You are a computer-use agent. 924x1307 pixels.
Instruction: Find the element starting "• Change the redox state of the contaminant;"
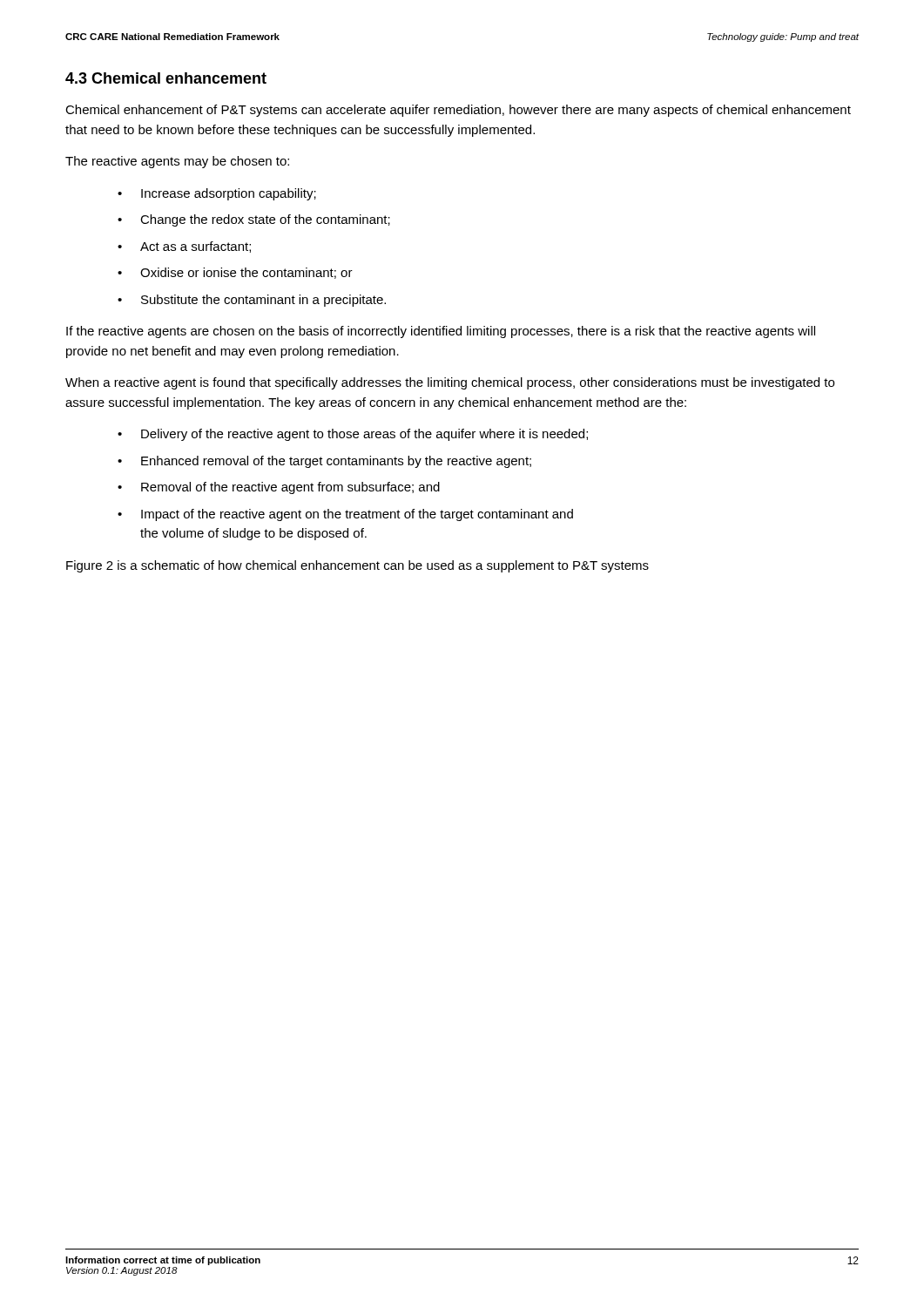(x=254, y=220)
